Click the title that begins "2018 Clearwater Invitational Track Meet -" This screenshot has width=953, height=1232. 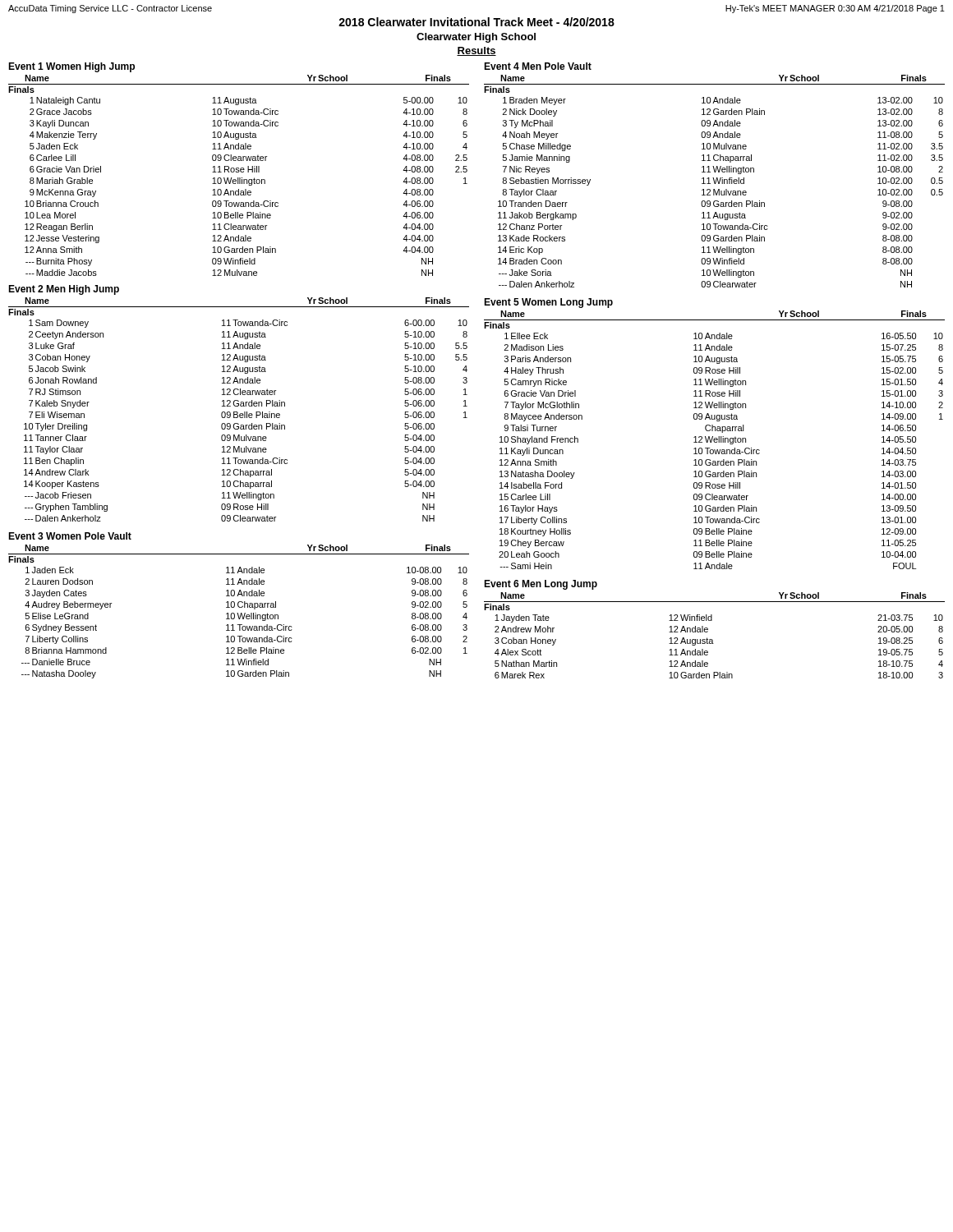(476, 22)
